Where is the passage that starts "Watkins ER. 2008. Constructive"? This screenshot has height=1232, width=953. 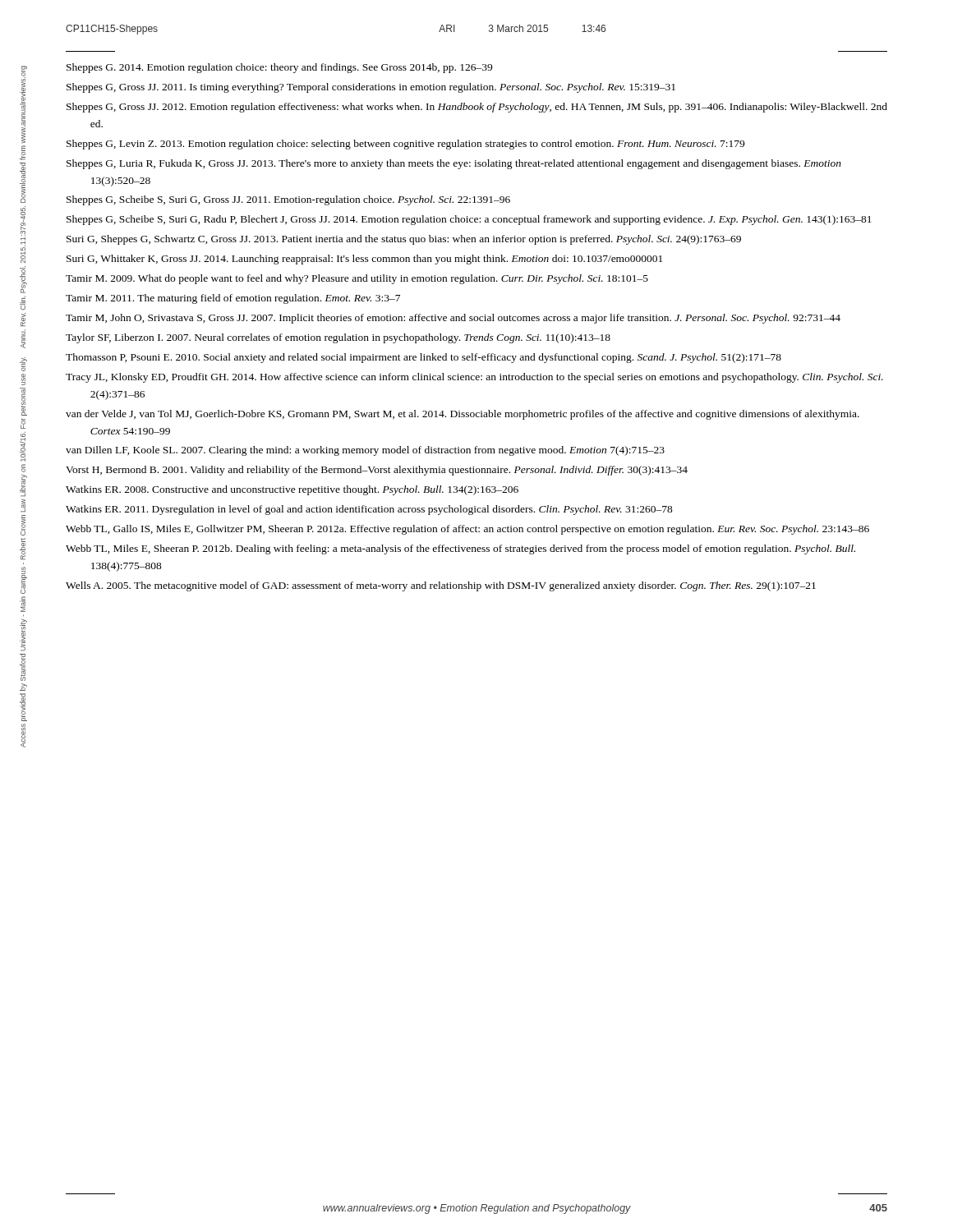click(292, 489)
